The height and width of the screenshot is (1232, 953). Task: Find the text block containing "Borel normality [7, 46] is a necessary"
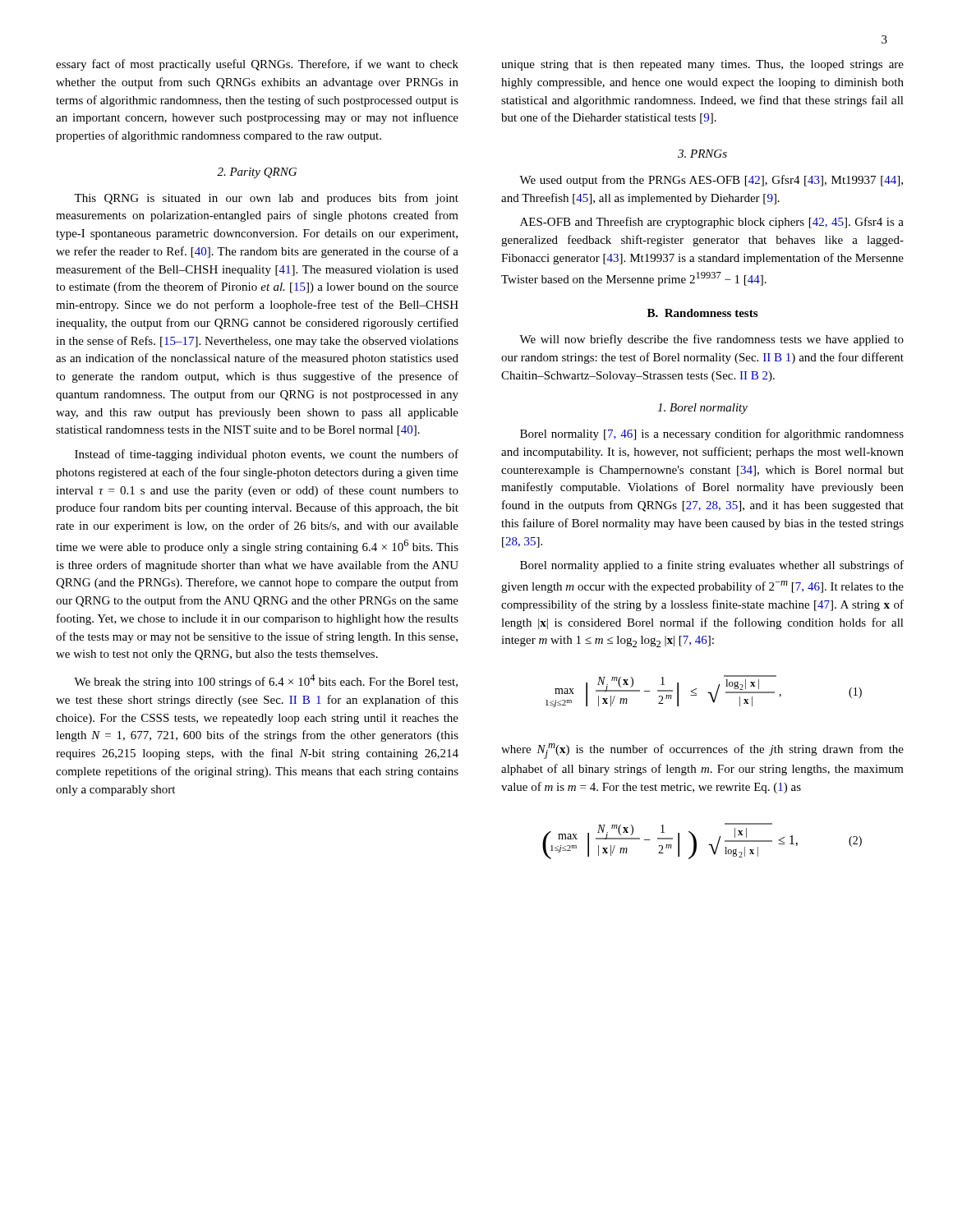click(x=712, y=434)
